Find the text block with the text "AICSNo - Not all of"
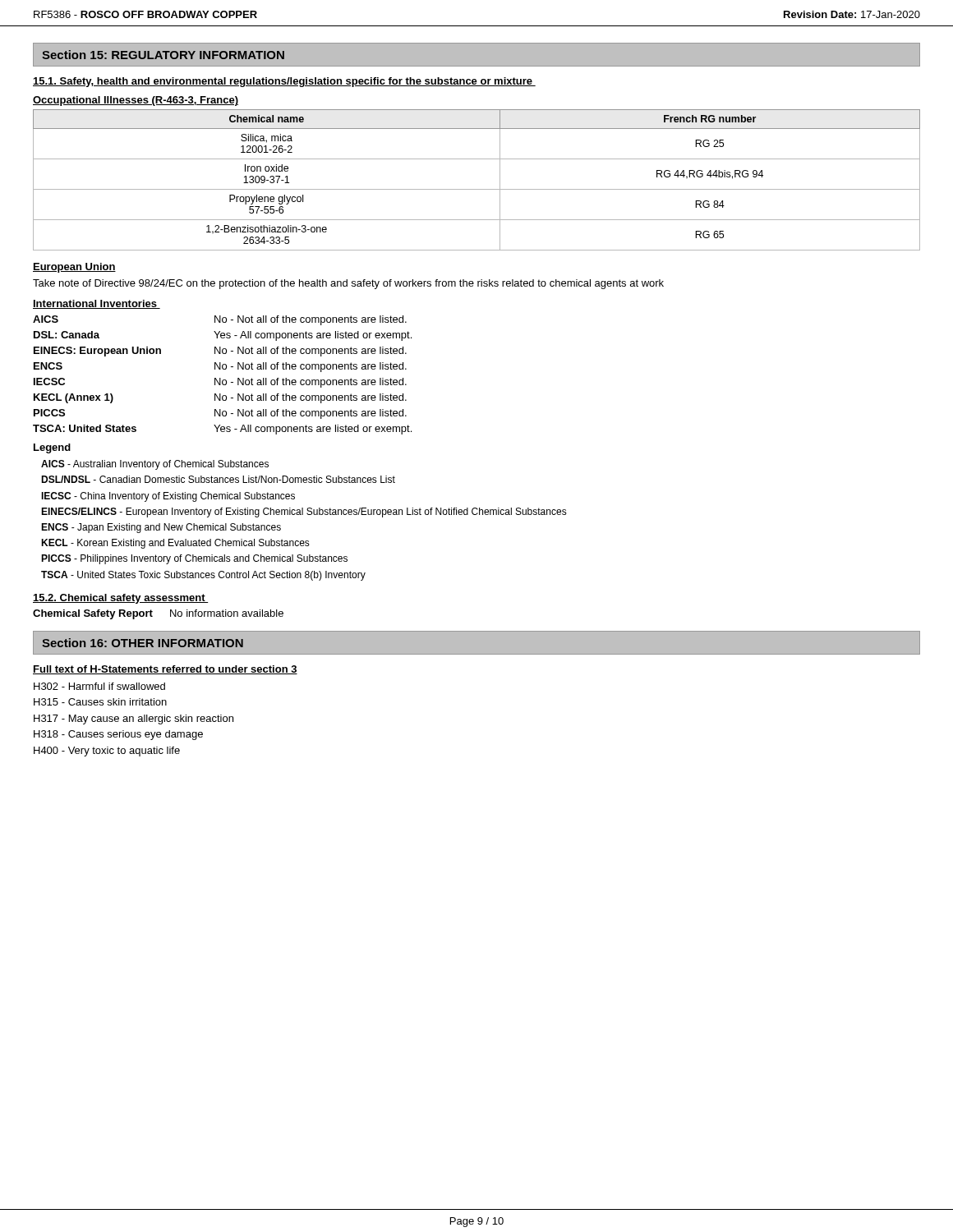953x1232 pixels. [x=220, y=320]
